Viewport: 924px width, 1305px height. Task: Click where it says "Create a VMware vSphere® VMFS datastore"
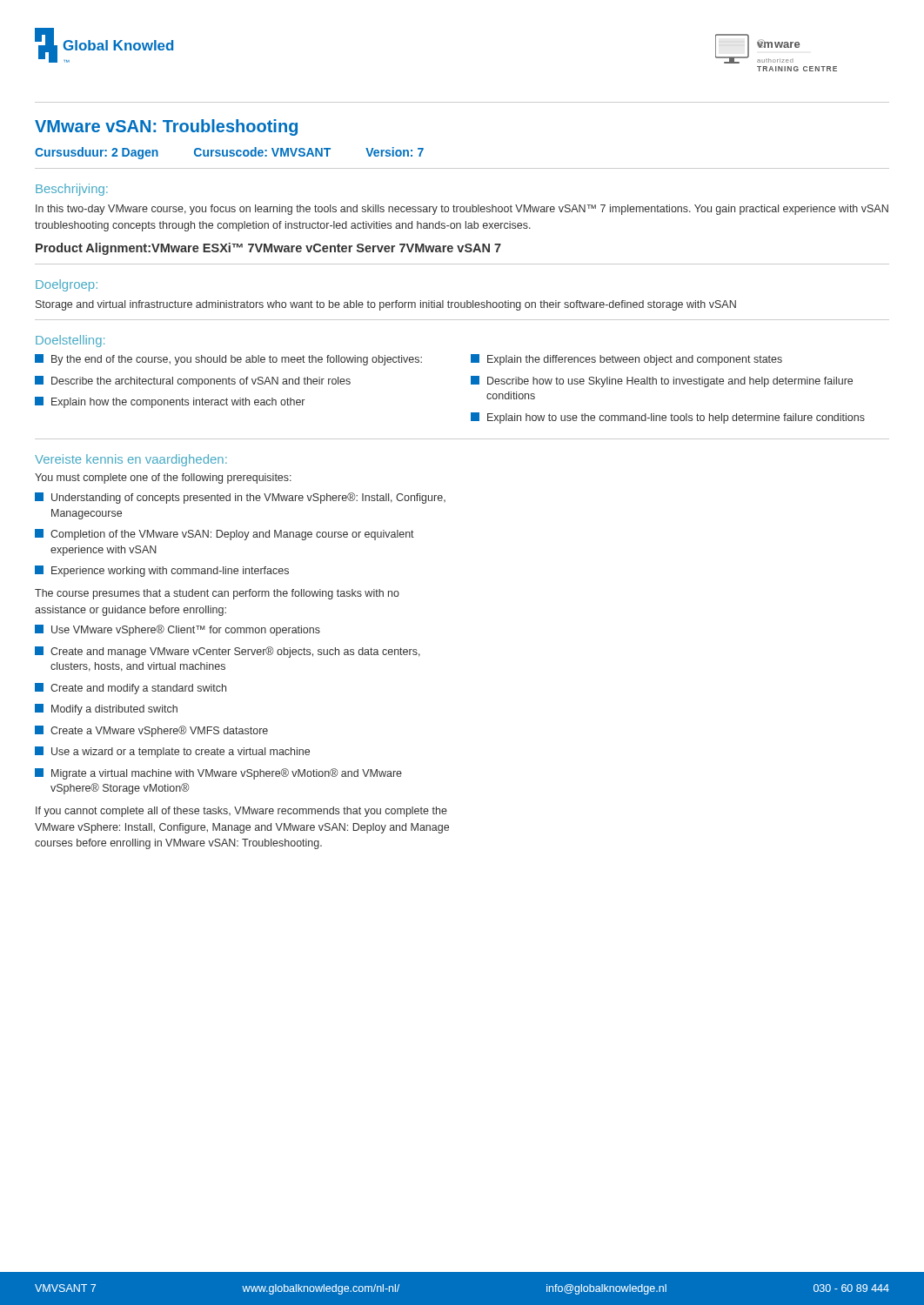[x=244, y=731]
